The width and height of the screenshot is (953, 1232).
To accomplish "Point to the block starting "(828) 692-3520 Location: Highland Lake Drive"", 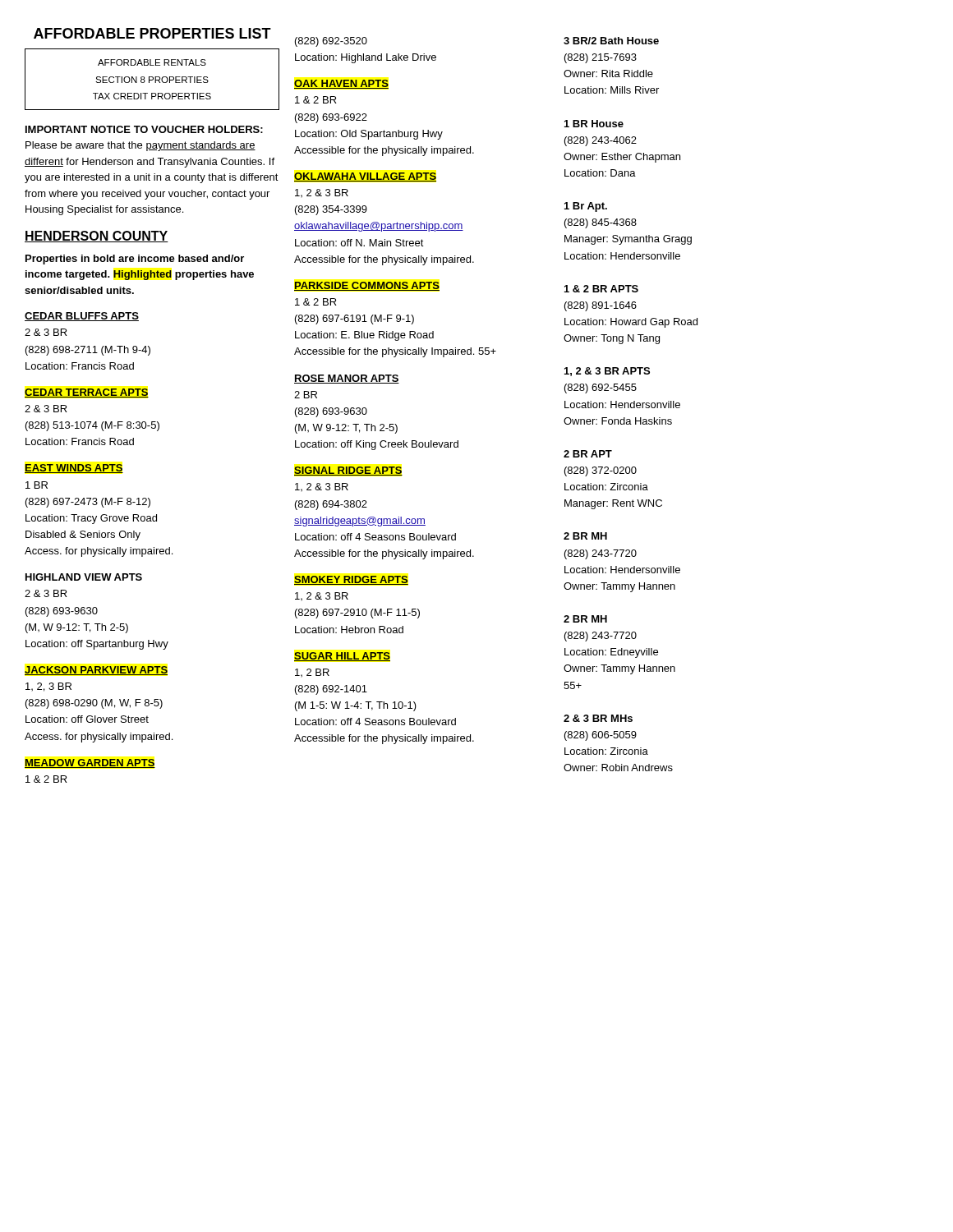I will point(365,49).
